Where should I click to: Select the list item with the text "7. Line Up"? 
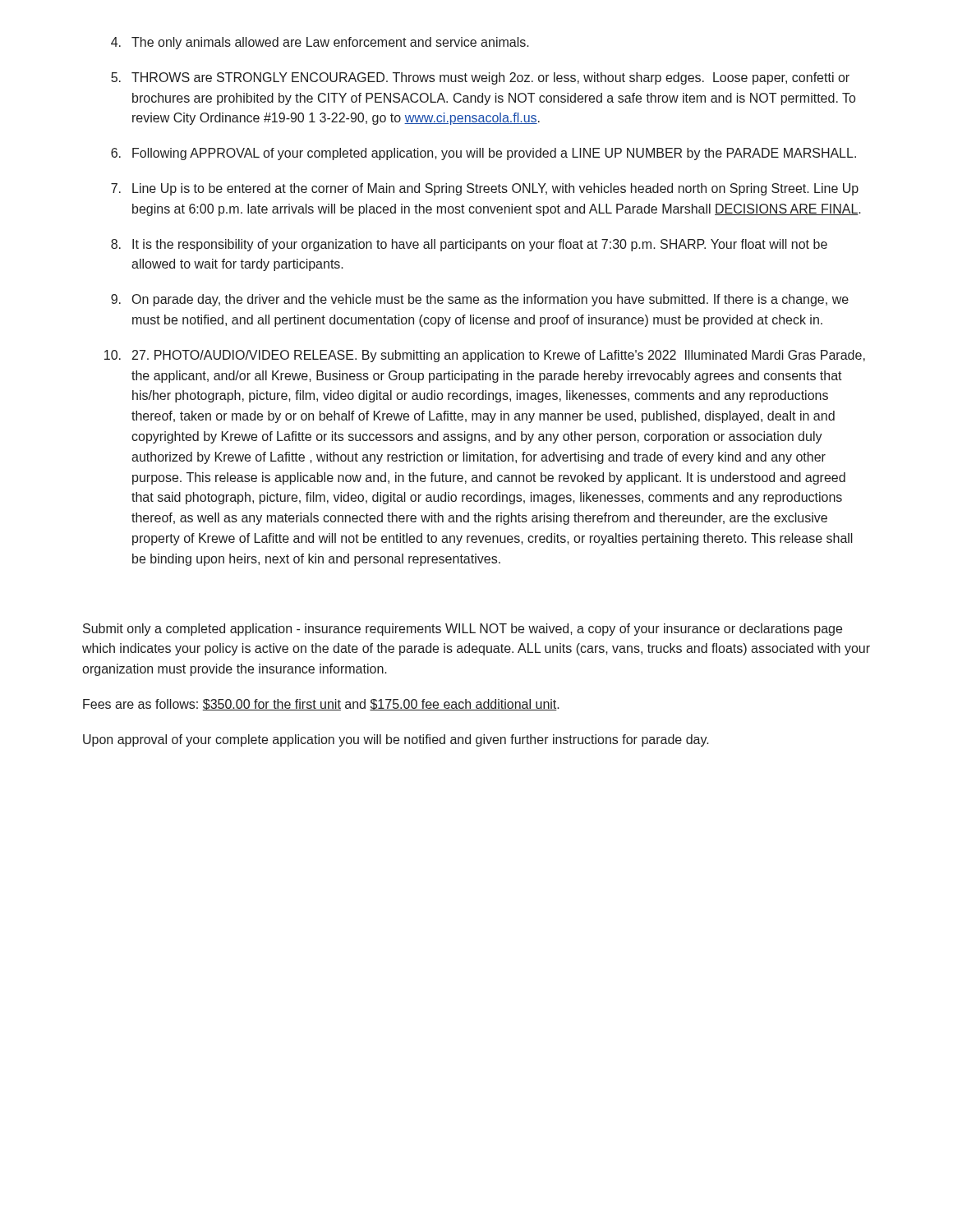(476, 199)
